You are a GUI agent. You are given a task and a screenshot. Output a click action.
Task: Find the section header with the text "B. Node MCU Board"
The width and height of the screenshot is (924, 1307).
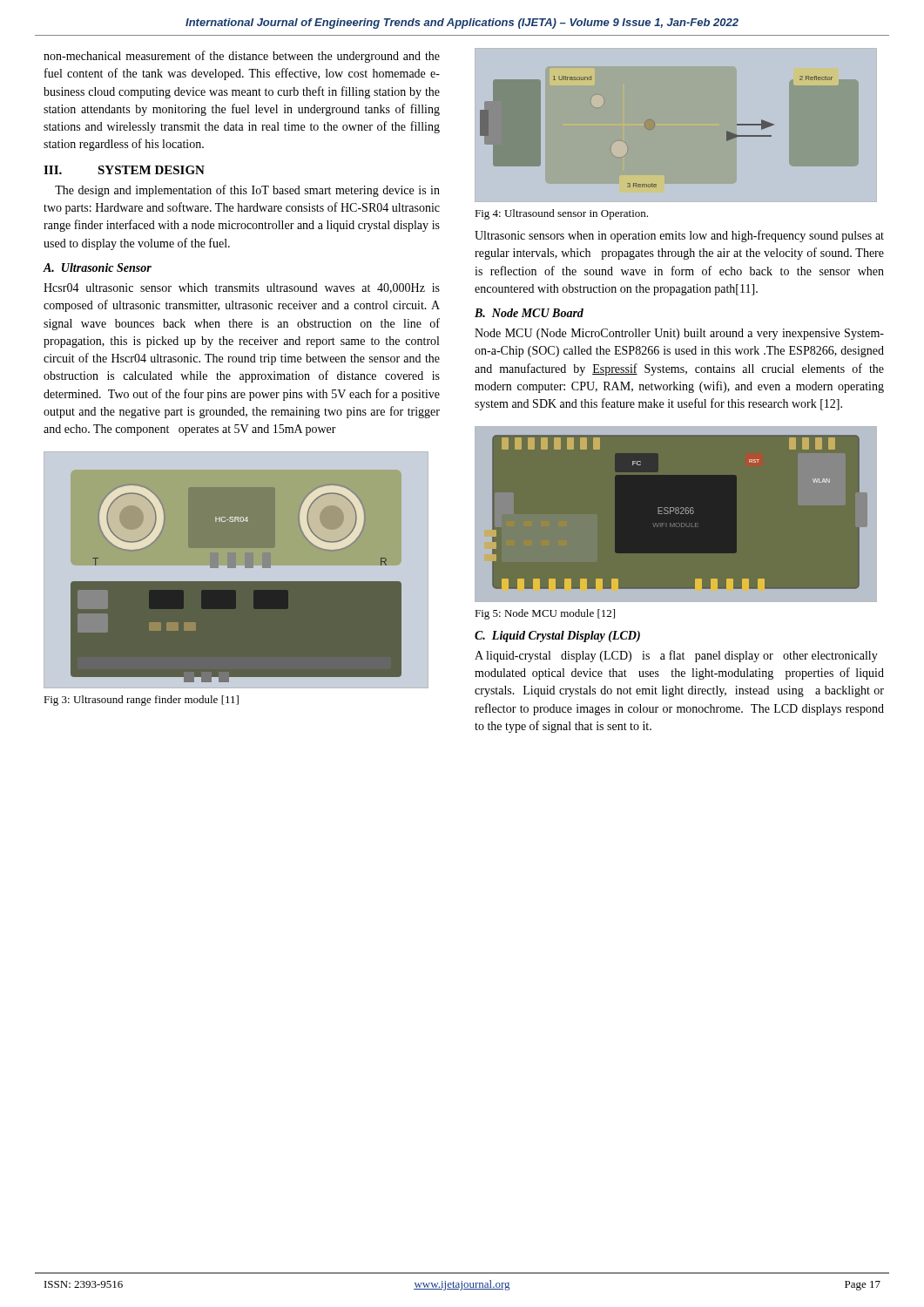point(529,313)
